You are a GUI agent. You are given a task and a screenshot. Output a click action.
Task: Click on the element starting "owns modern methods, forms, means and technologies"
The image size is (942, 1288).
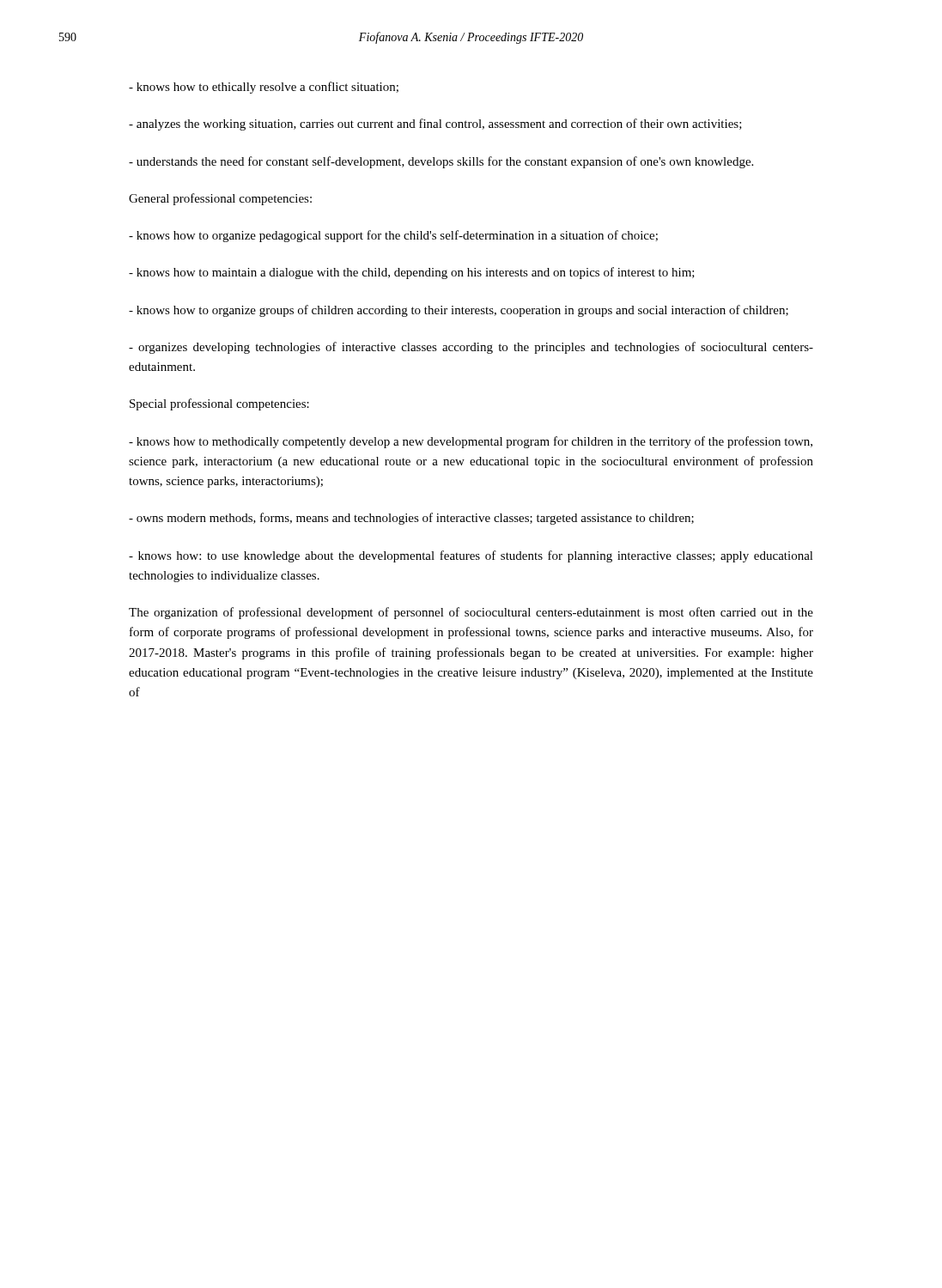(x=412, y=518)
